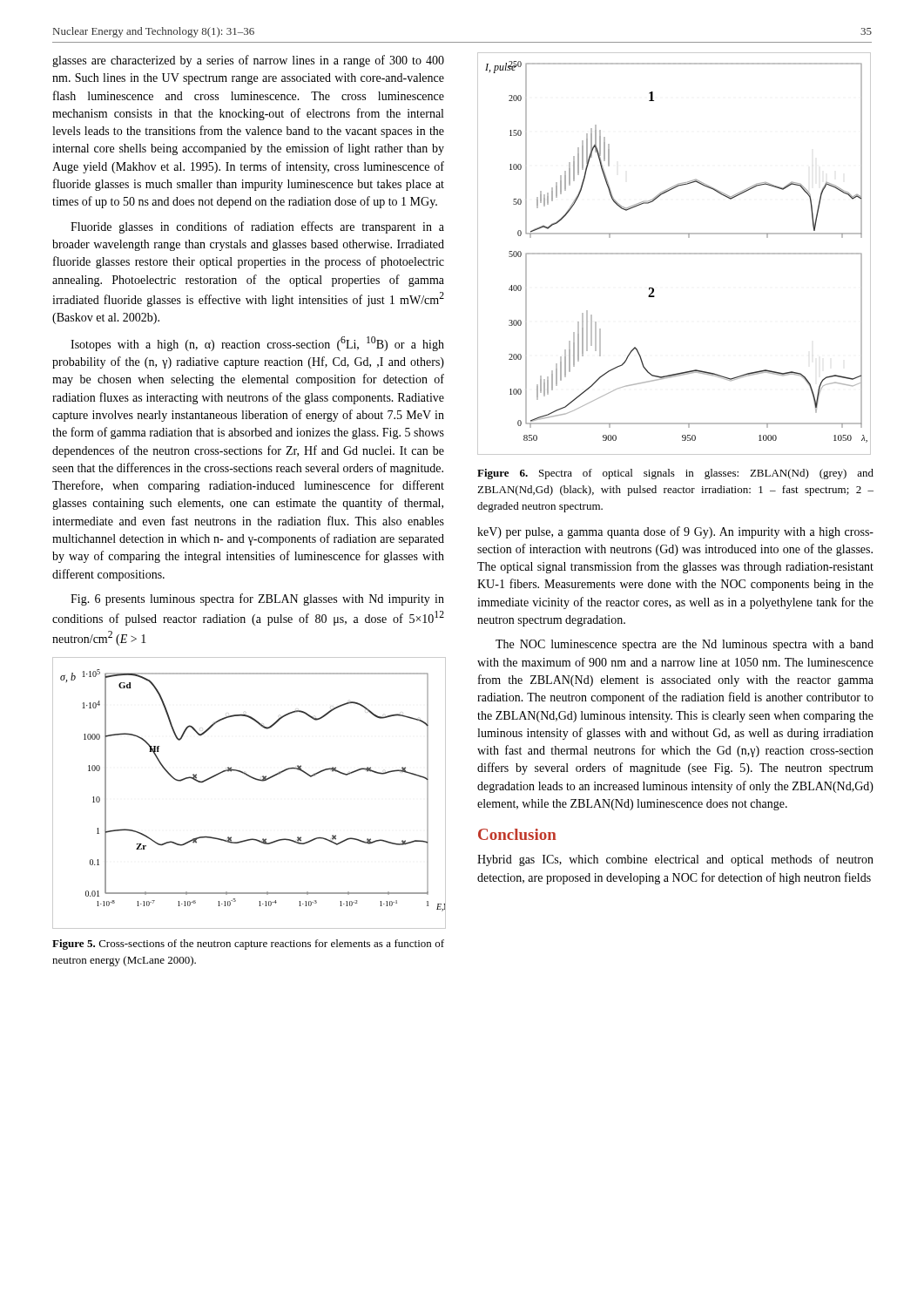Point to the block beginning "Fluoride glasses in conditions of radiation effects are"
Screen dimensions: 1307x924
click(x=248, y=273)
